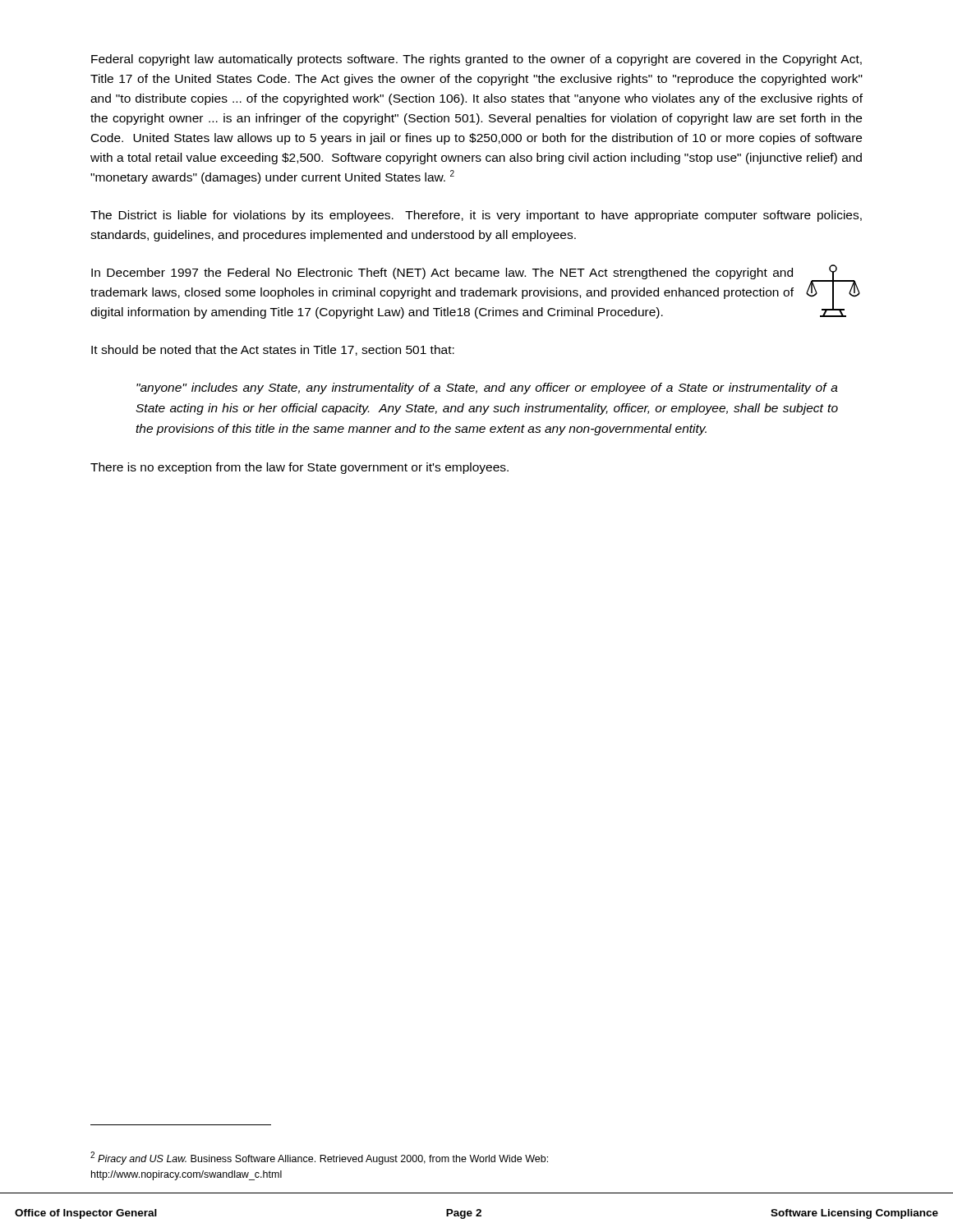Find the text block starting "It should be noted"

tap(273, 350)
